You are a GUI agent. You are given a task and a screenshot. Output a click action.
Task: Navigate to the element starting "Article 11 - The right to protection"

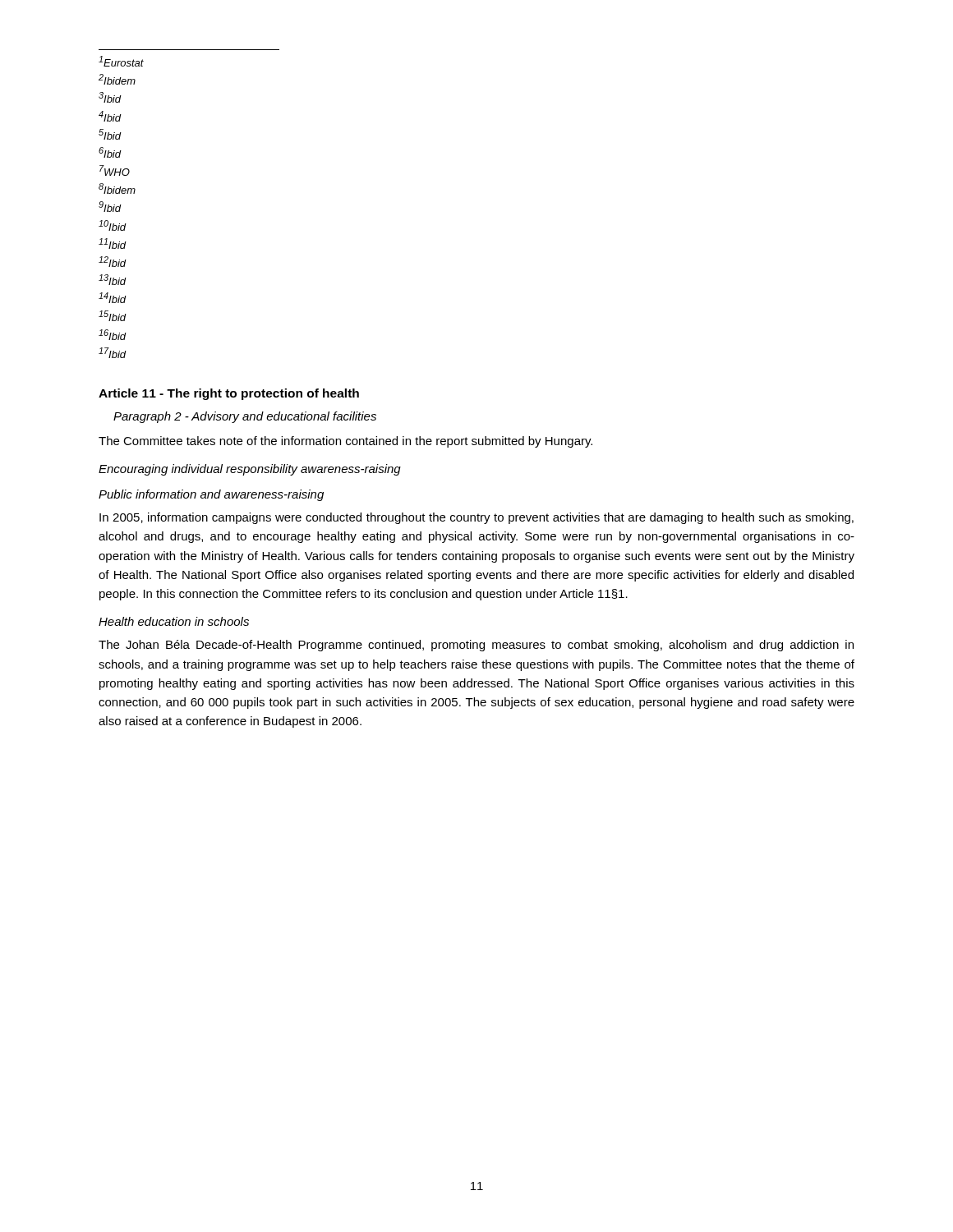(229, 393)
